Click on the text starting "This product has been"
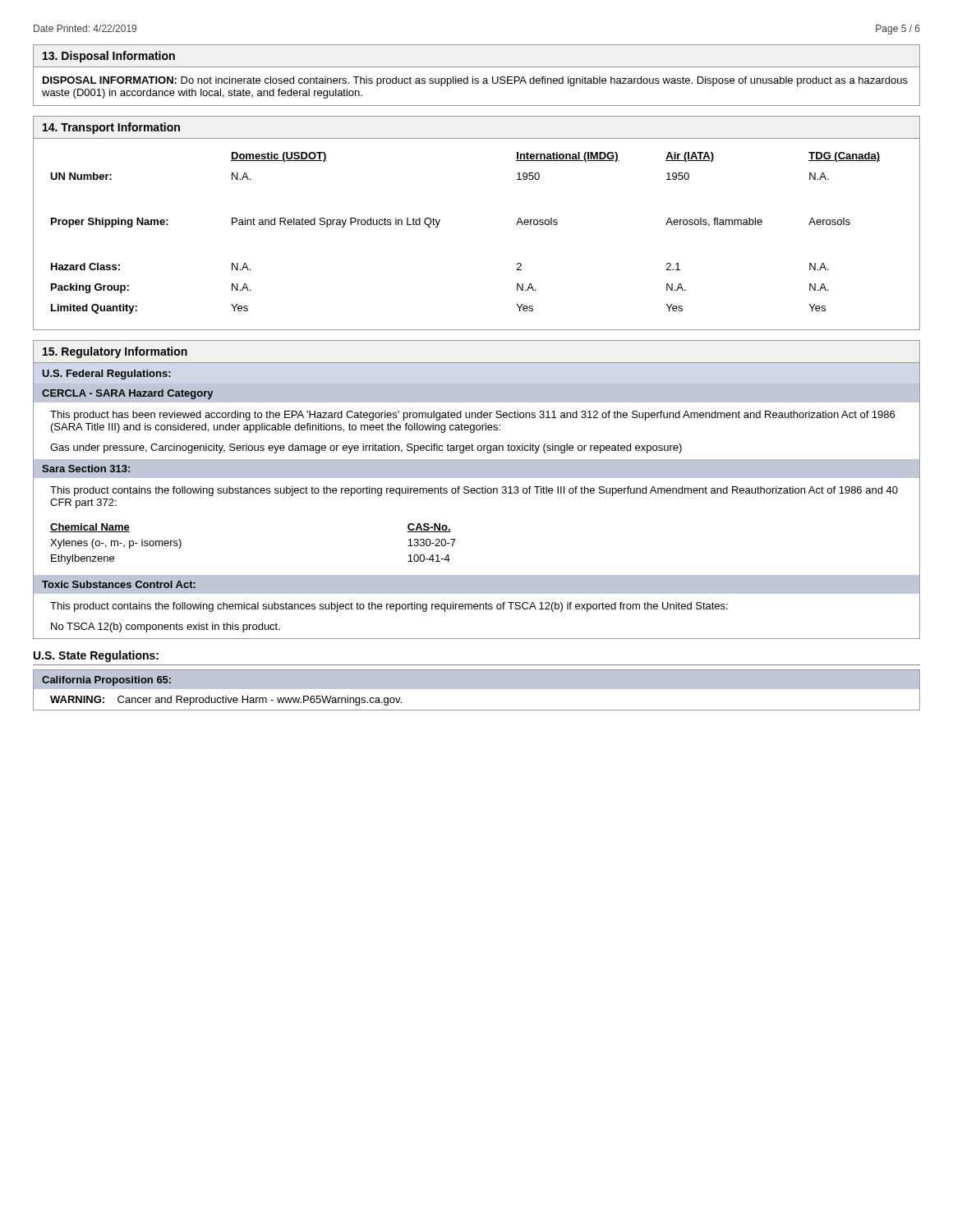The height and width of the screenshot is (1232, 953). click(473, 420)
